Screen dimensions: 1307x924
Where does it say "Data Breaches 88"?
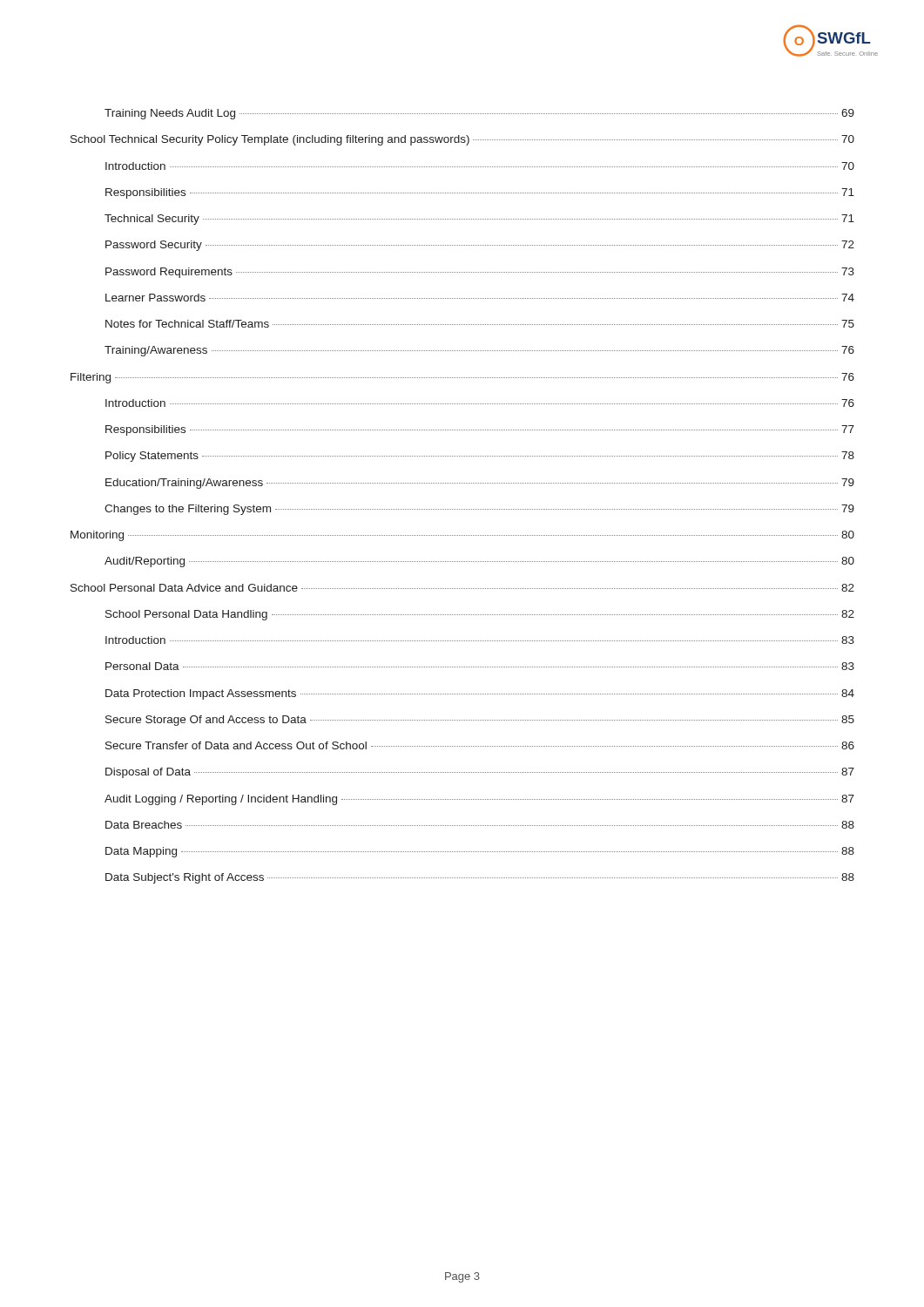point(479,825)
